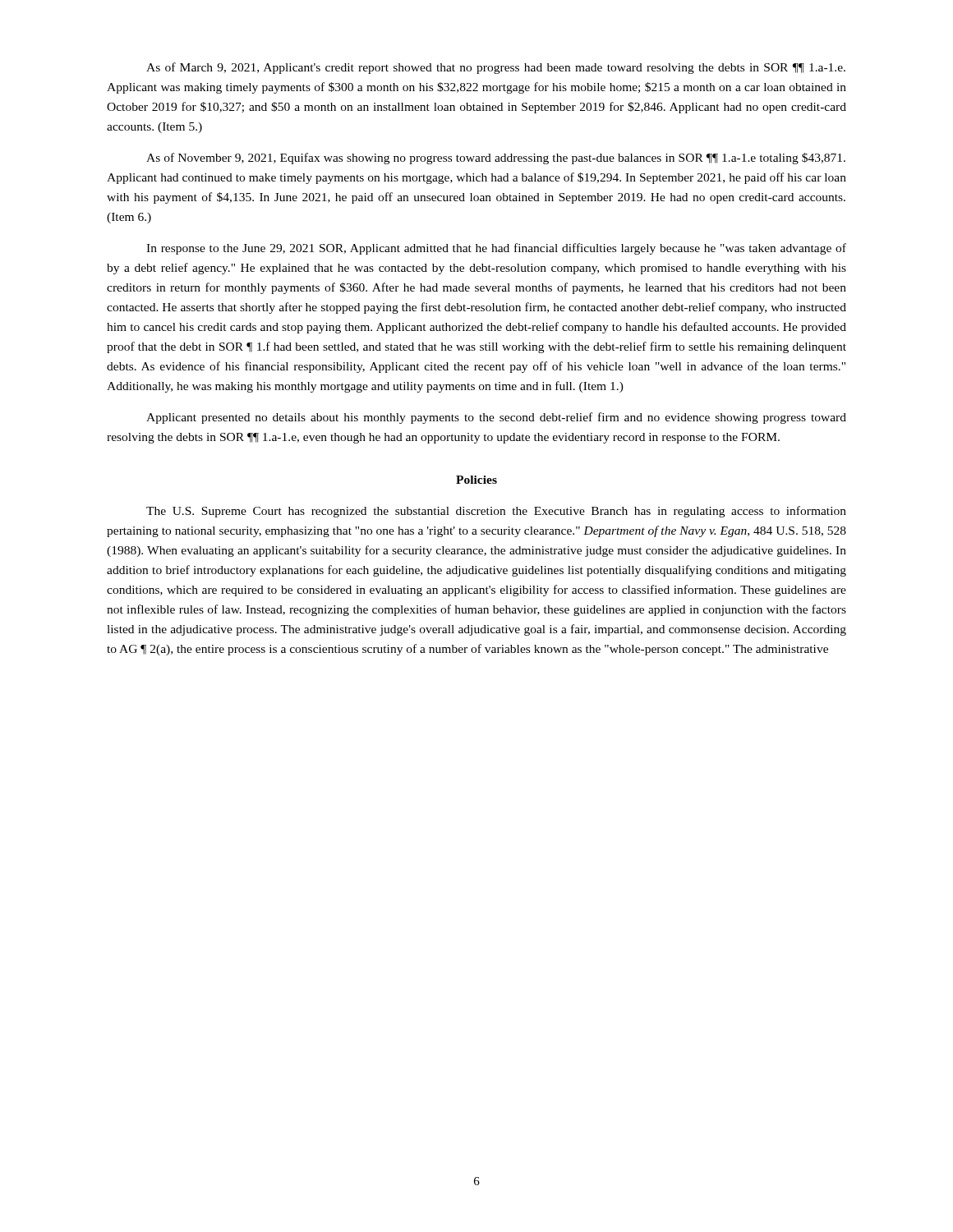Locate the element starting "As of November 9,"

coord(476,187)
